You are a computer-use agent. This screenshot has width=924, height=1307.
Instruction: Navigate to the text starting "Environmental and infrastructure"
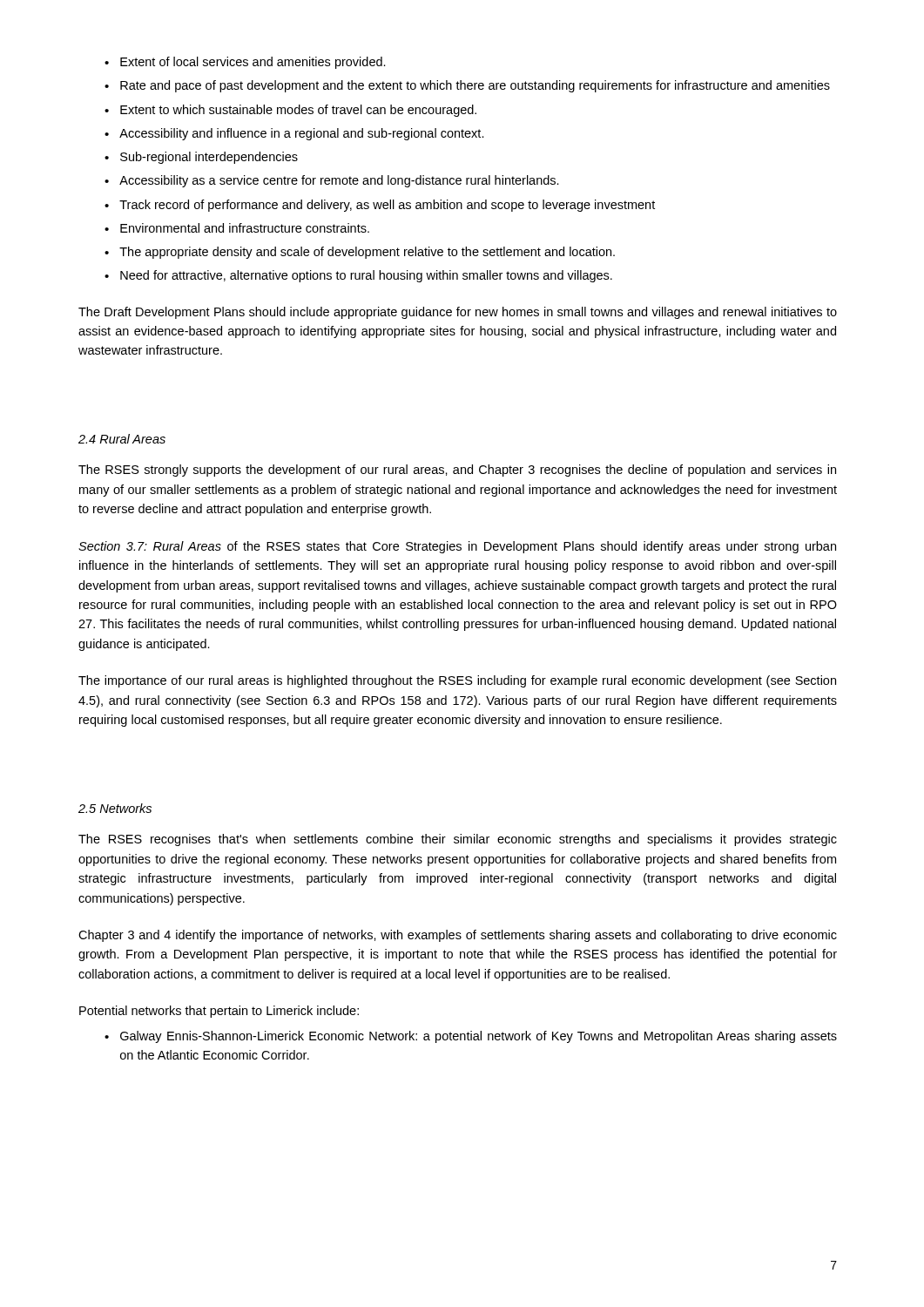[245, 228]
